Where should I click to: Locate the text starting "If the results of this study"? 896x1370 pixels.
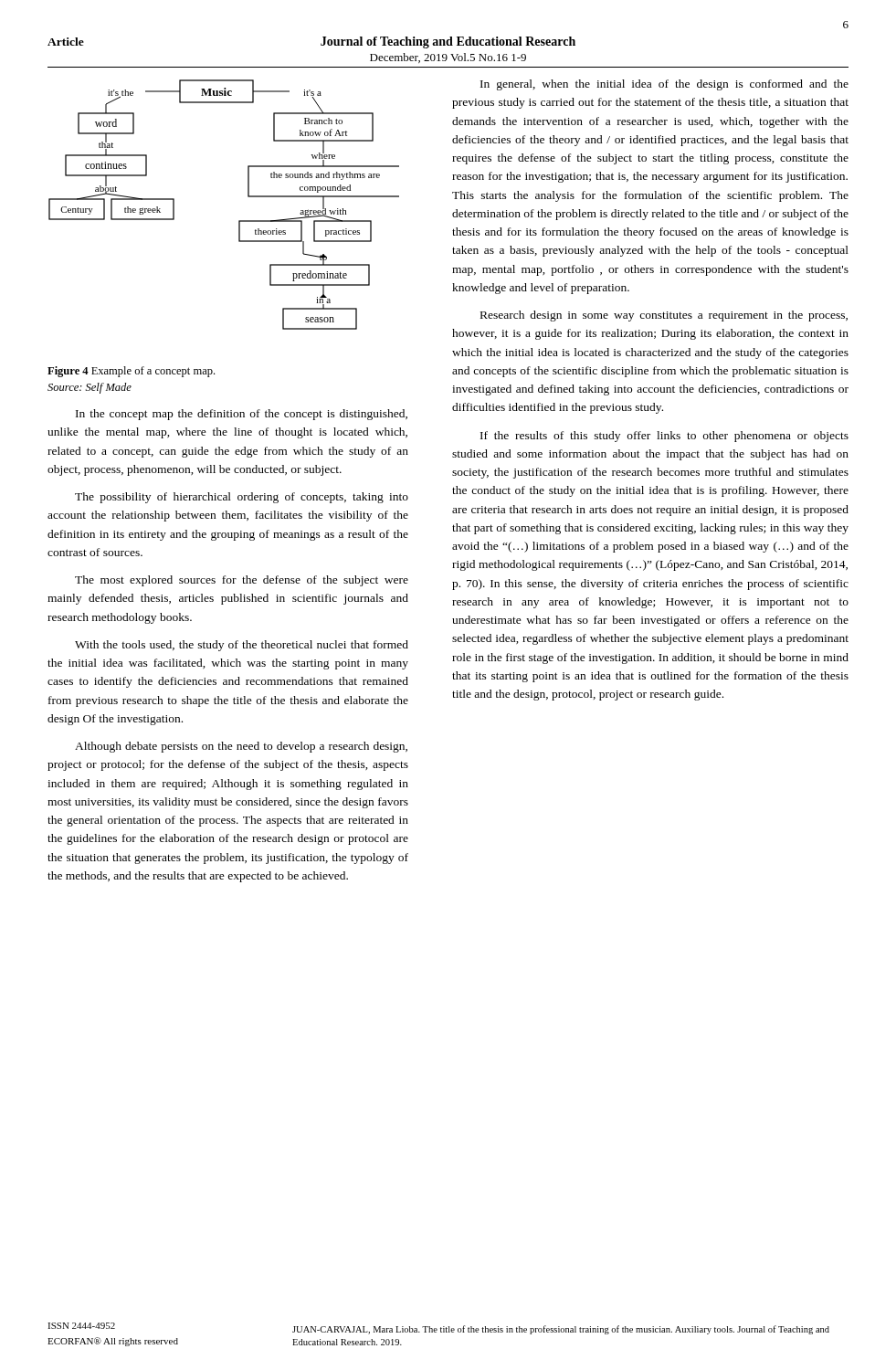pyautogui.click(x=650, y=564)
